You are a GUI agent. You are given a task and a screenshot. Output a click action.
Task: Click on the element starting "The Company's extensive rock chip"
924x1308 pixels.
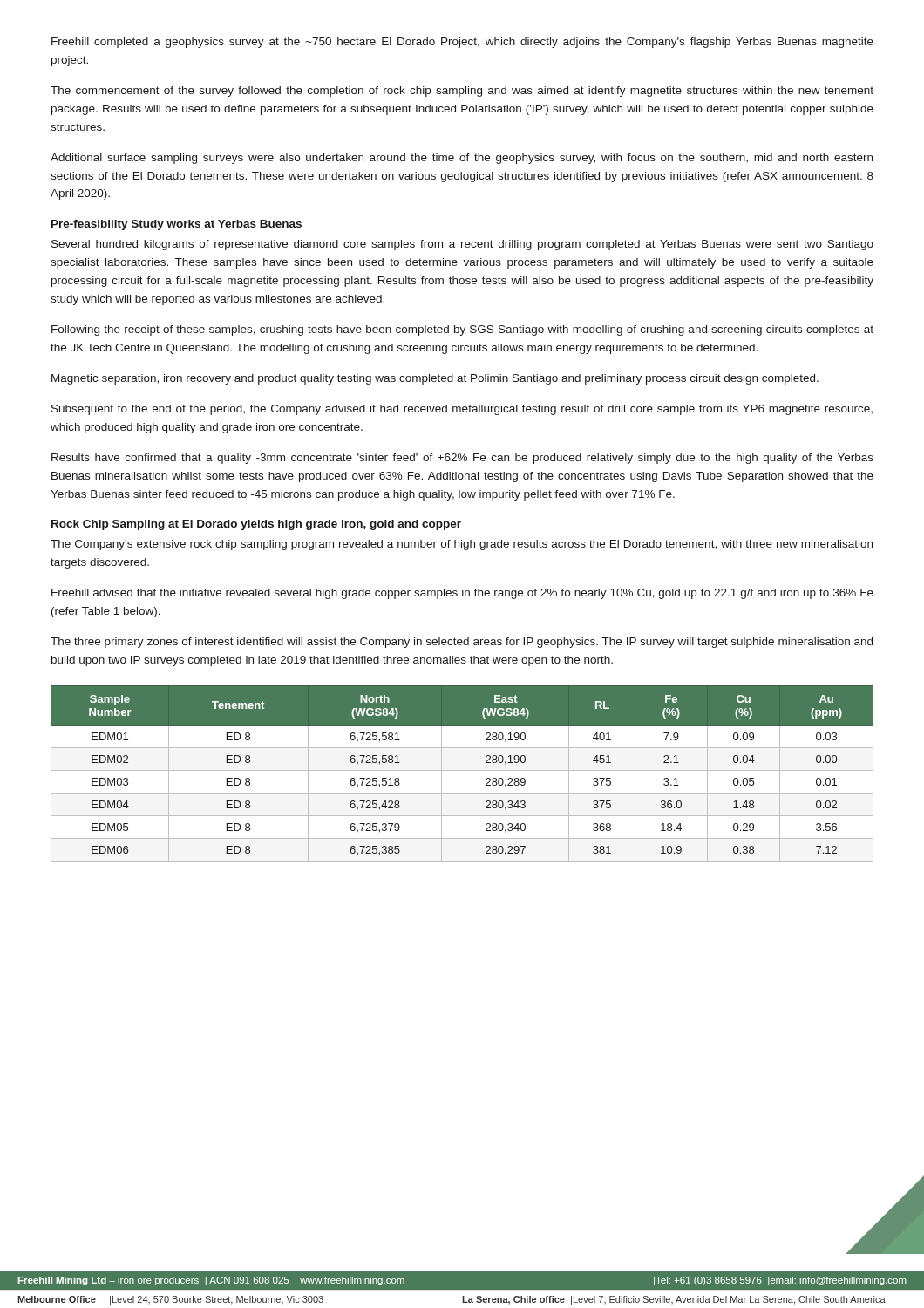[x=462, y=553]
